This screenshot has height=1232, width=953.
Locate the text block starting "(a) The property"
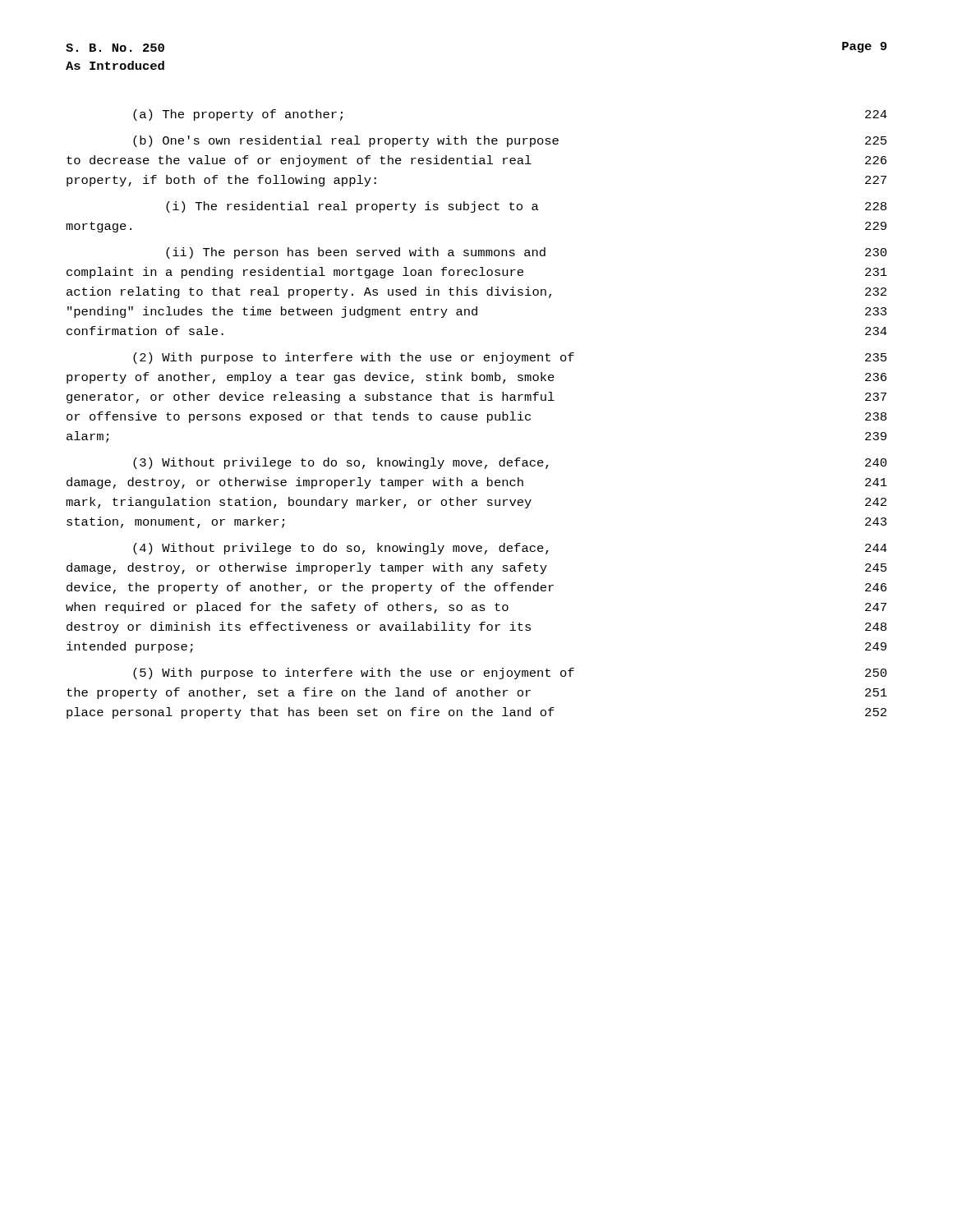click(234, 115)
